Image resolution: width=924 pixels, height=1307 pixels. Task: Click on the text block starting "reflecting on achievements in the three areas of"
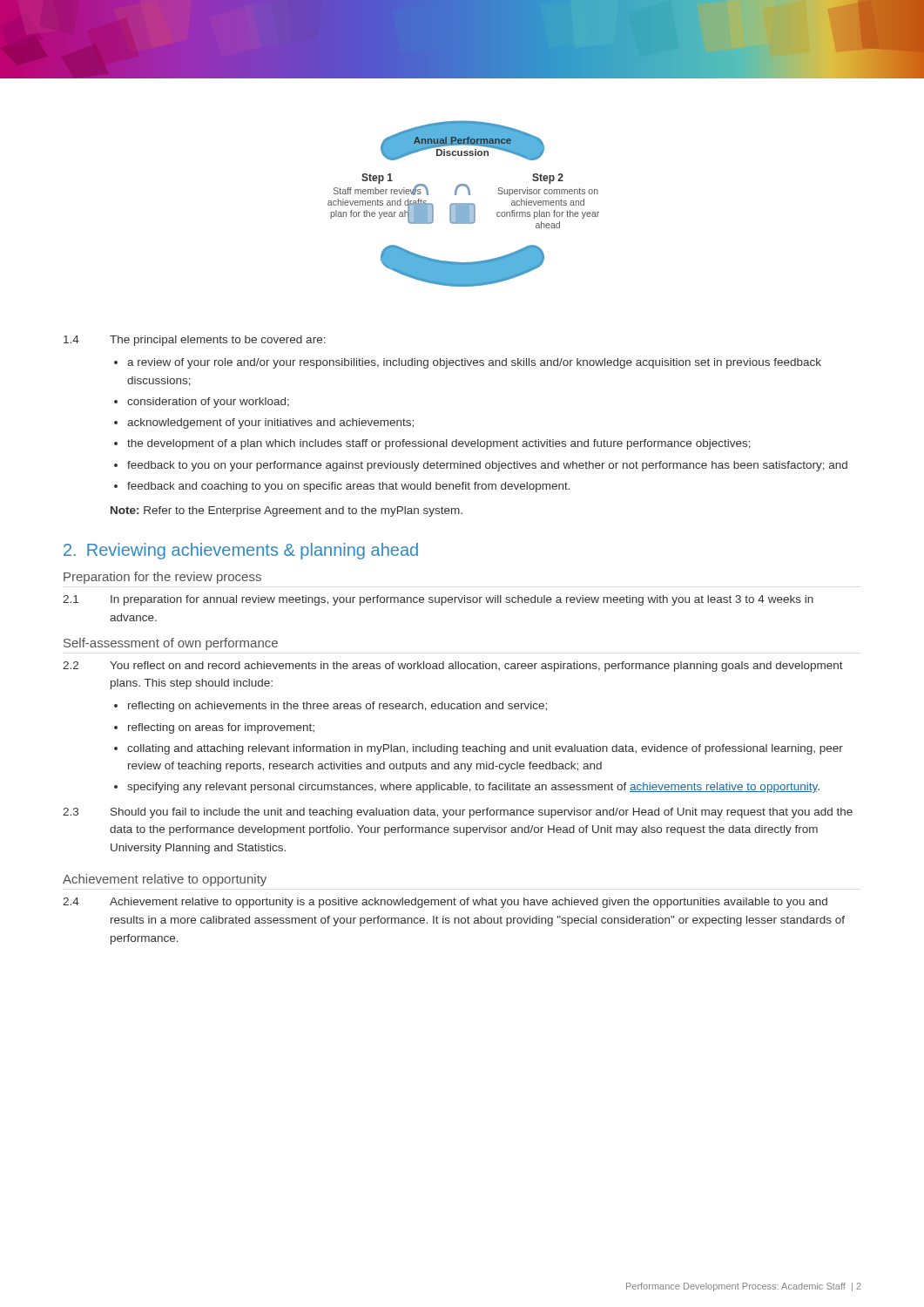(338, 706)
